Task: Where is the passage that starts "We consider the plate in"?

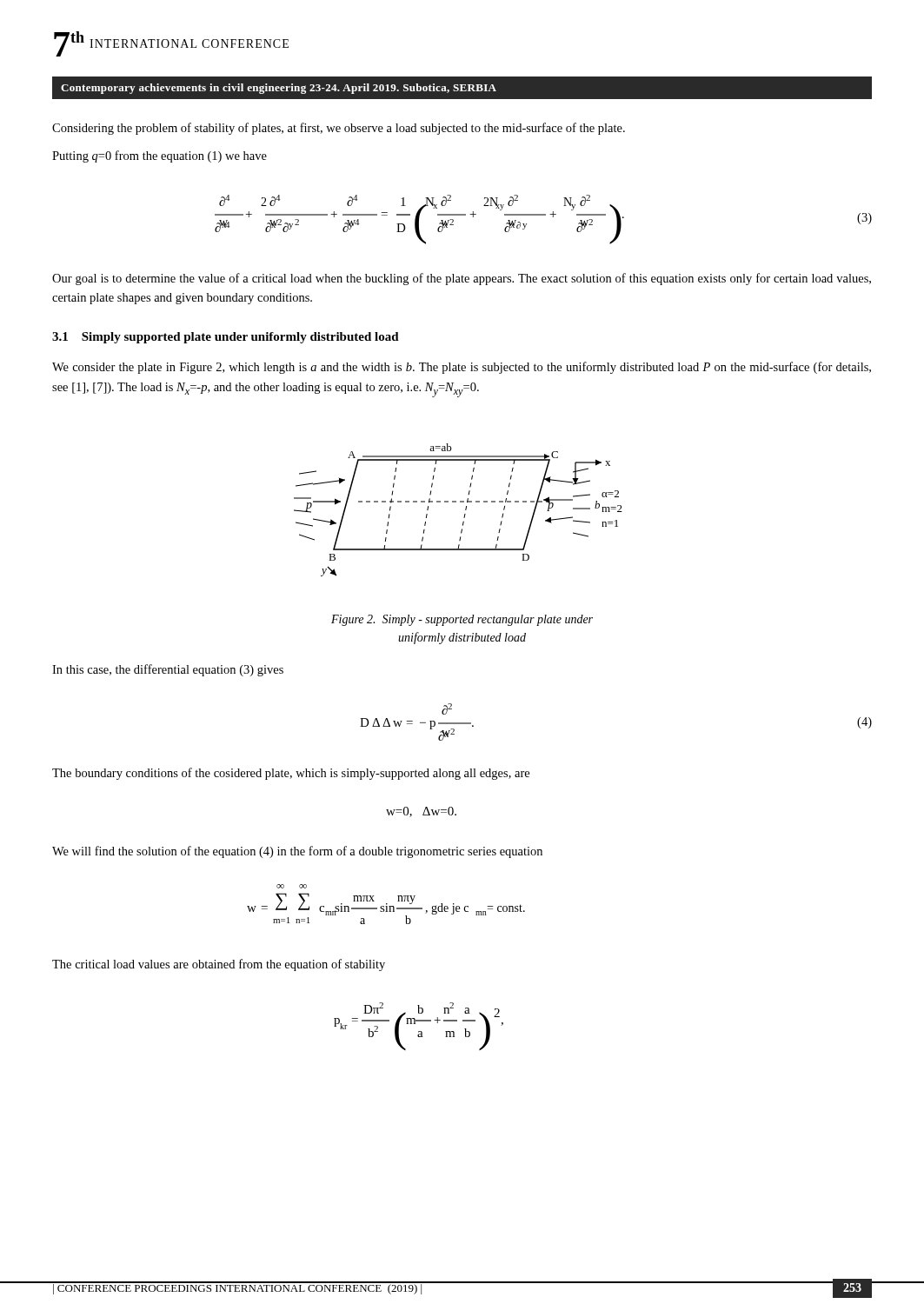Action: pyautogui.click(x=462, y=378)
